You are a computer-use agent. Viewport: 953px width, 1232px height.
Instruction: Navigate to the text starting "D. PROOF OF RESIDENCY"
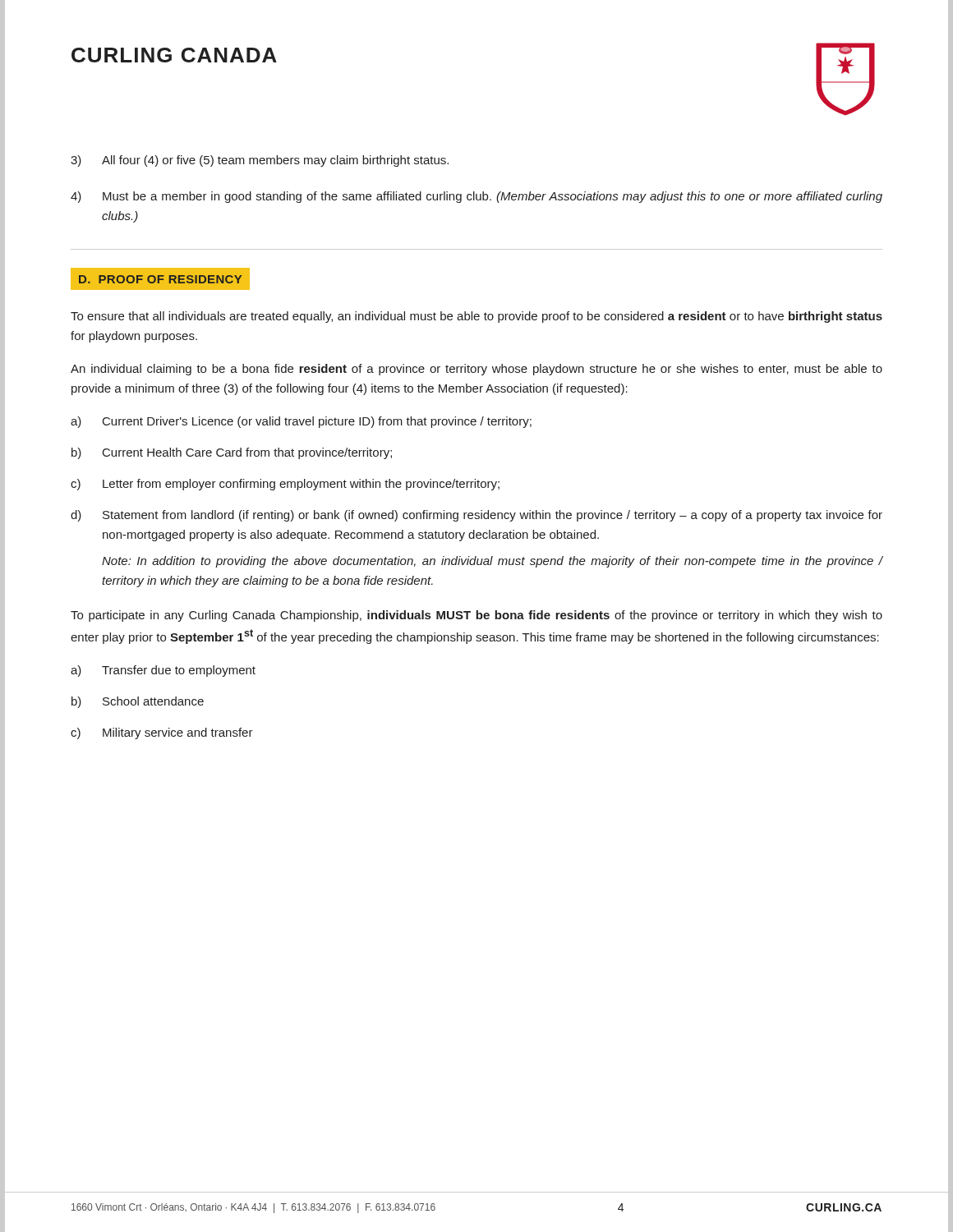(x=160, y=279)
